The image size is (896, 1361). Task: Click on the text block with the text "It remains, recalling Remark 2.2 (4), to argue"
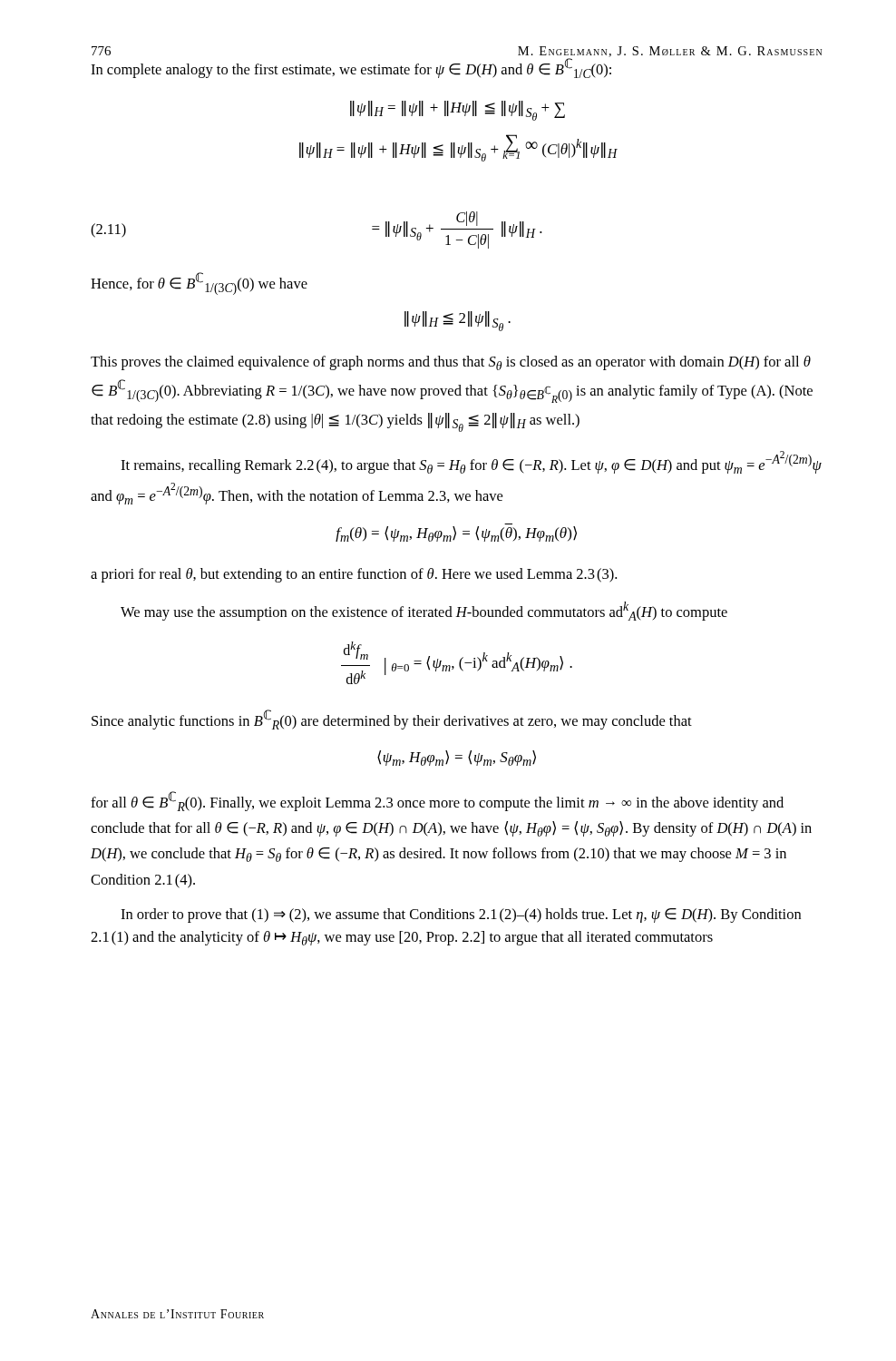457,479
